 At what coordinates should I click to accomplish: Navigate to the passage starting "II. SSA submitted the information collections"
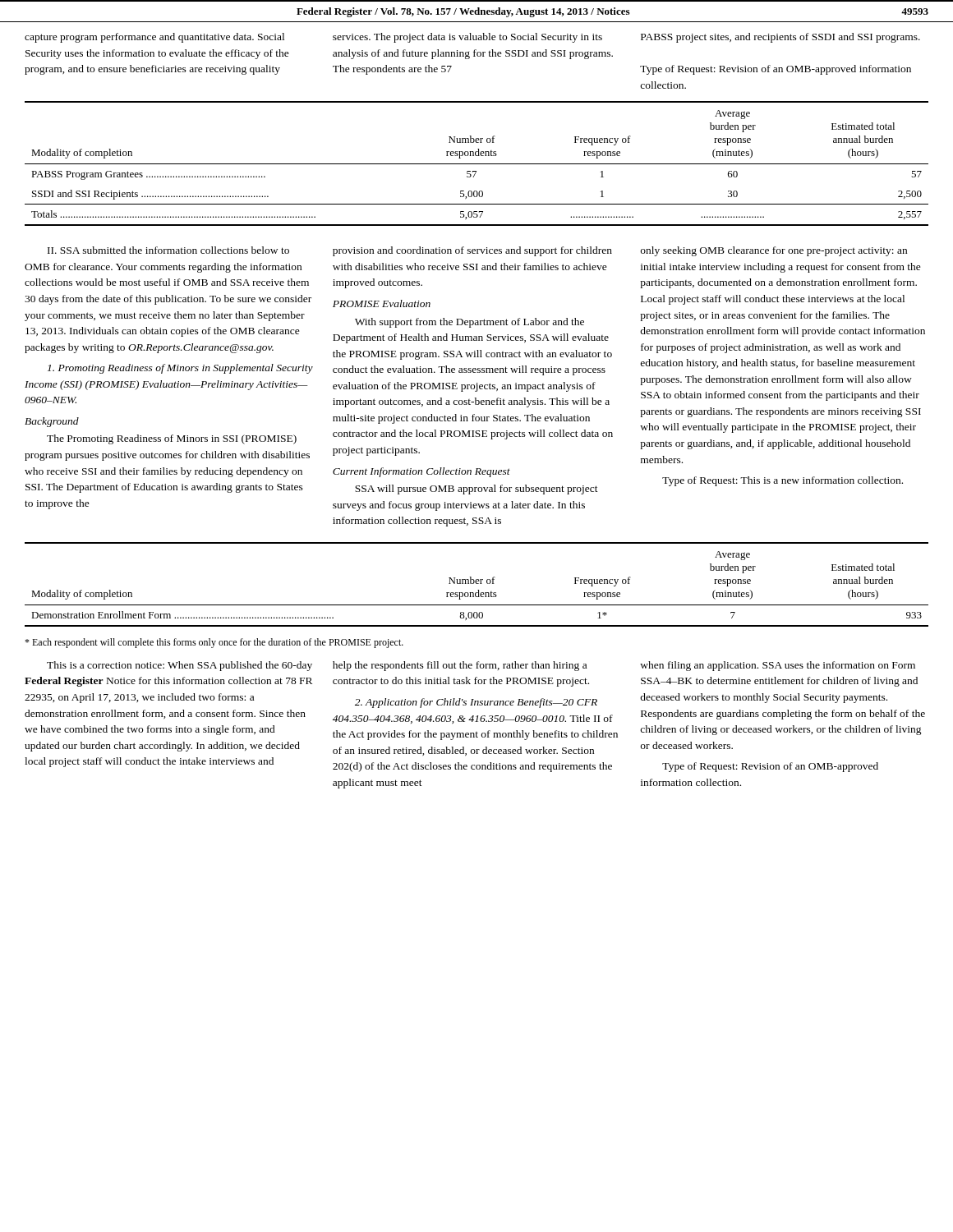click(x=169, y=299)
